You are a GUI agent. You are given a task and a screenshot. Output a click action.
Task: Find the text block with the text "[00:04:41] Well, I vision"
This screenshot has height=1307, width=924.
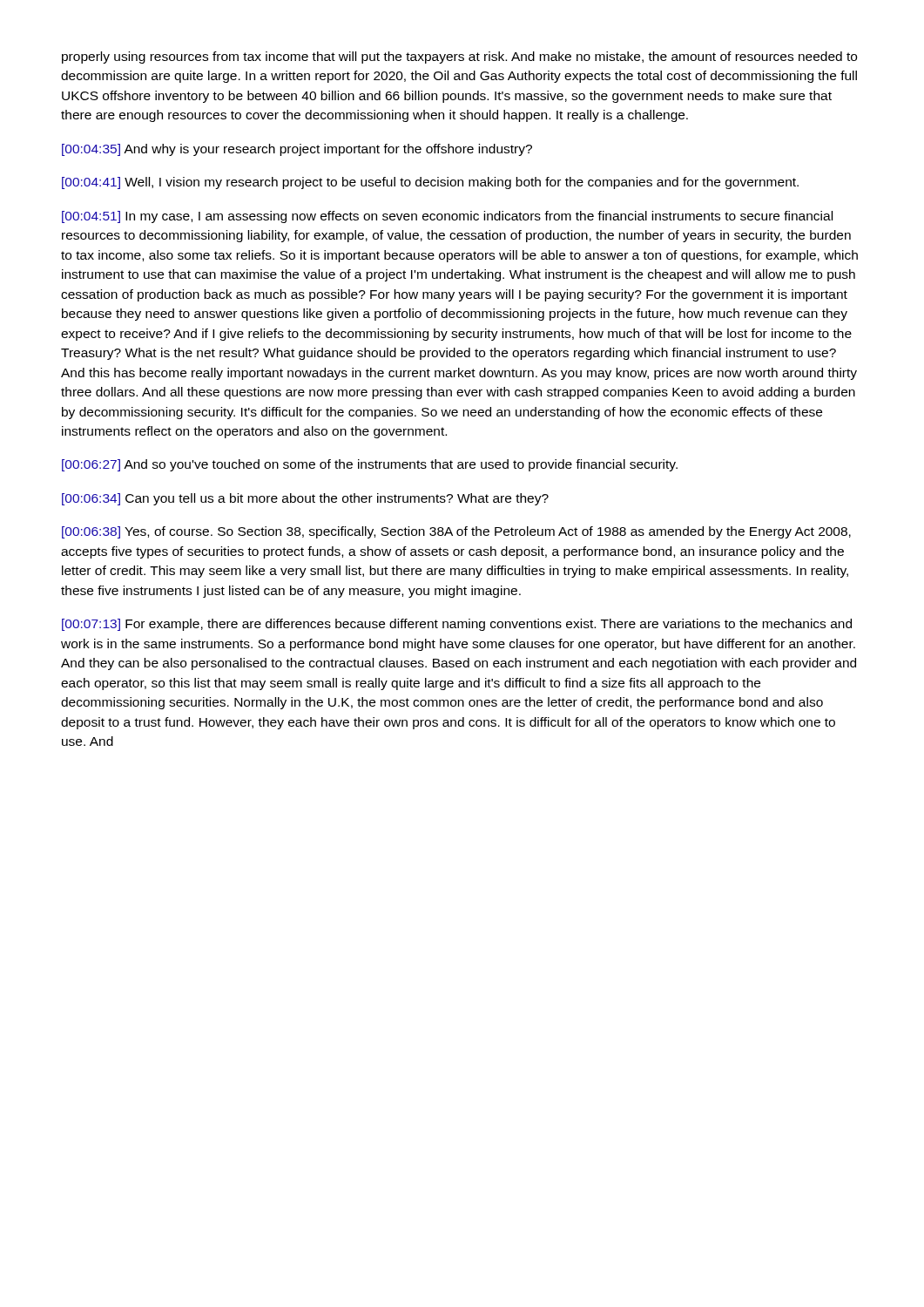click(x=430, y=182)
